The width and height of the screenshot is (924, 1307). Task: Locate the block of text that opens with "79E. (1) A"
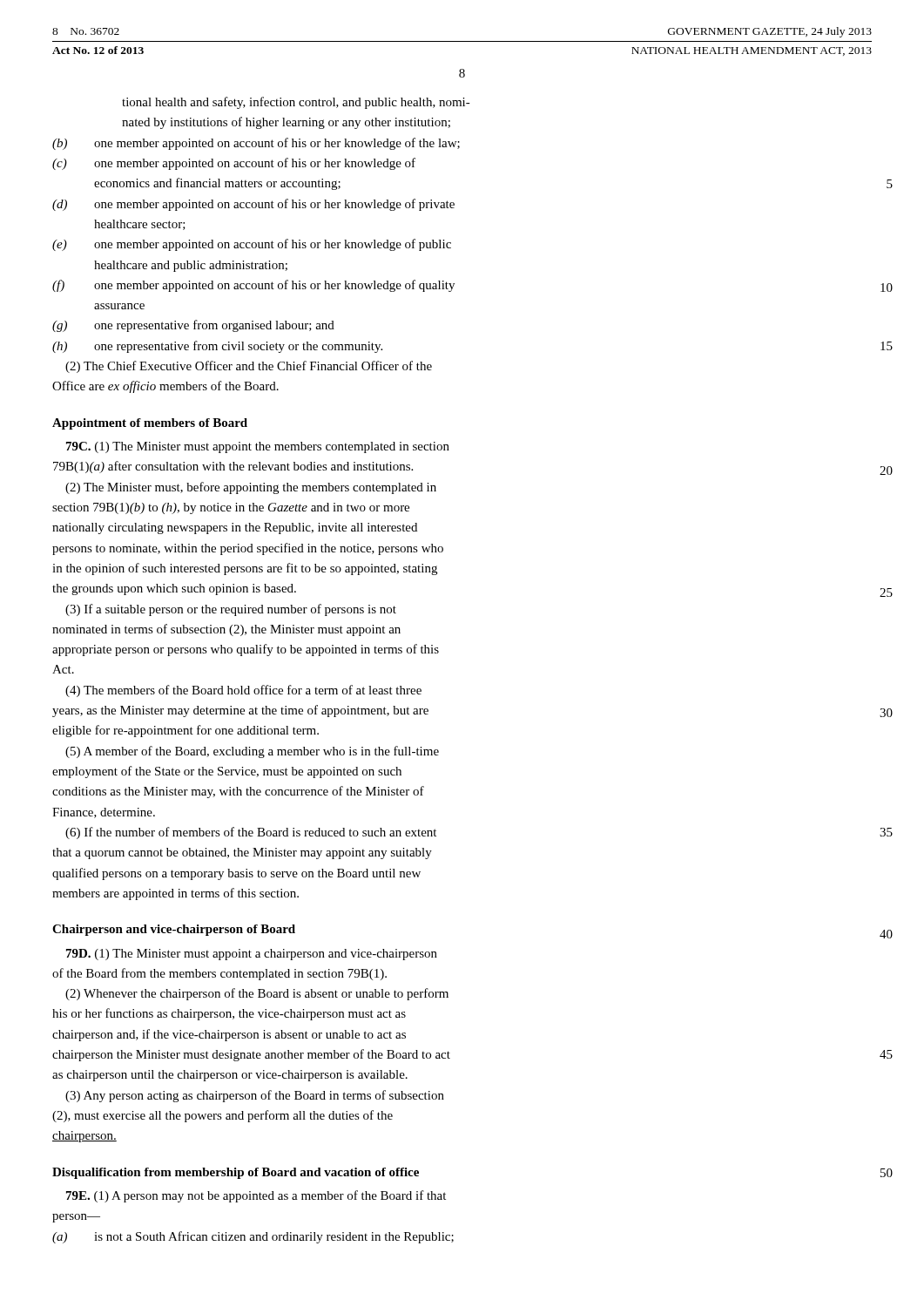click(x=249, y=1206)
